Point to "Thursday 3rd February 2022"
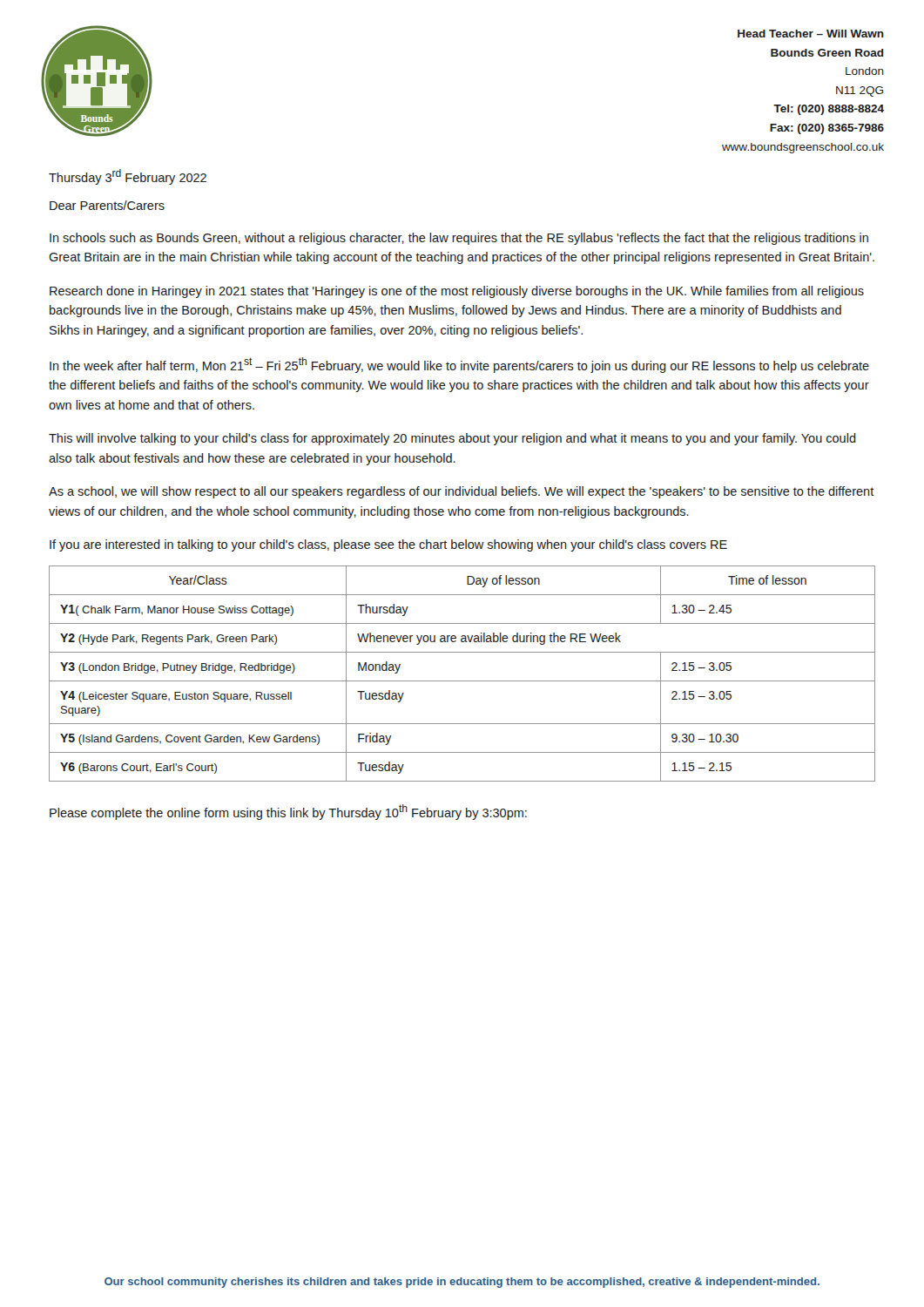This screenshot has width=924, height=1307. (128, 176)
